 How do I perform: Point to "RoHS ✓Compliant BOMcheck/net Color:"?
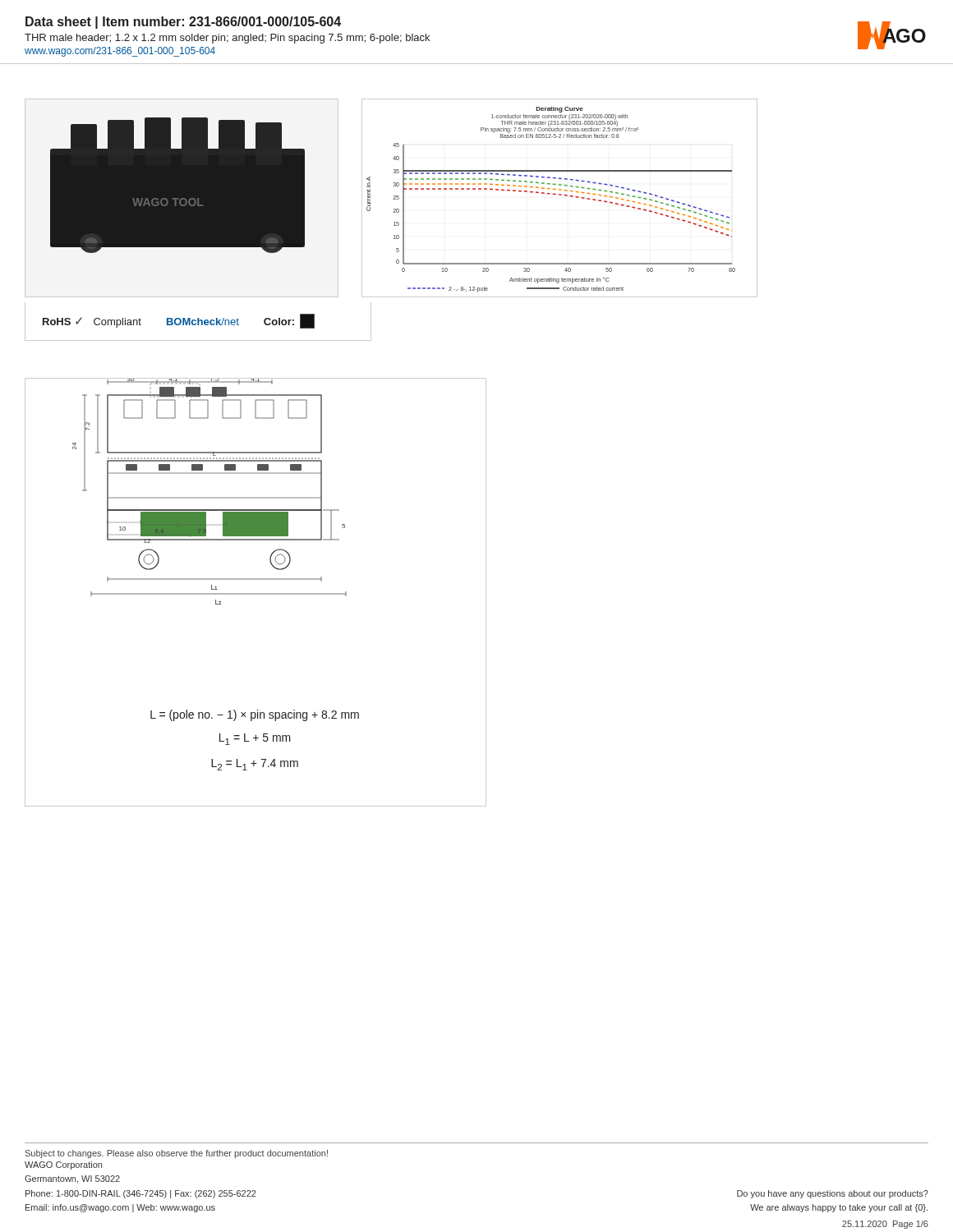(178, 321)
